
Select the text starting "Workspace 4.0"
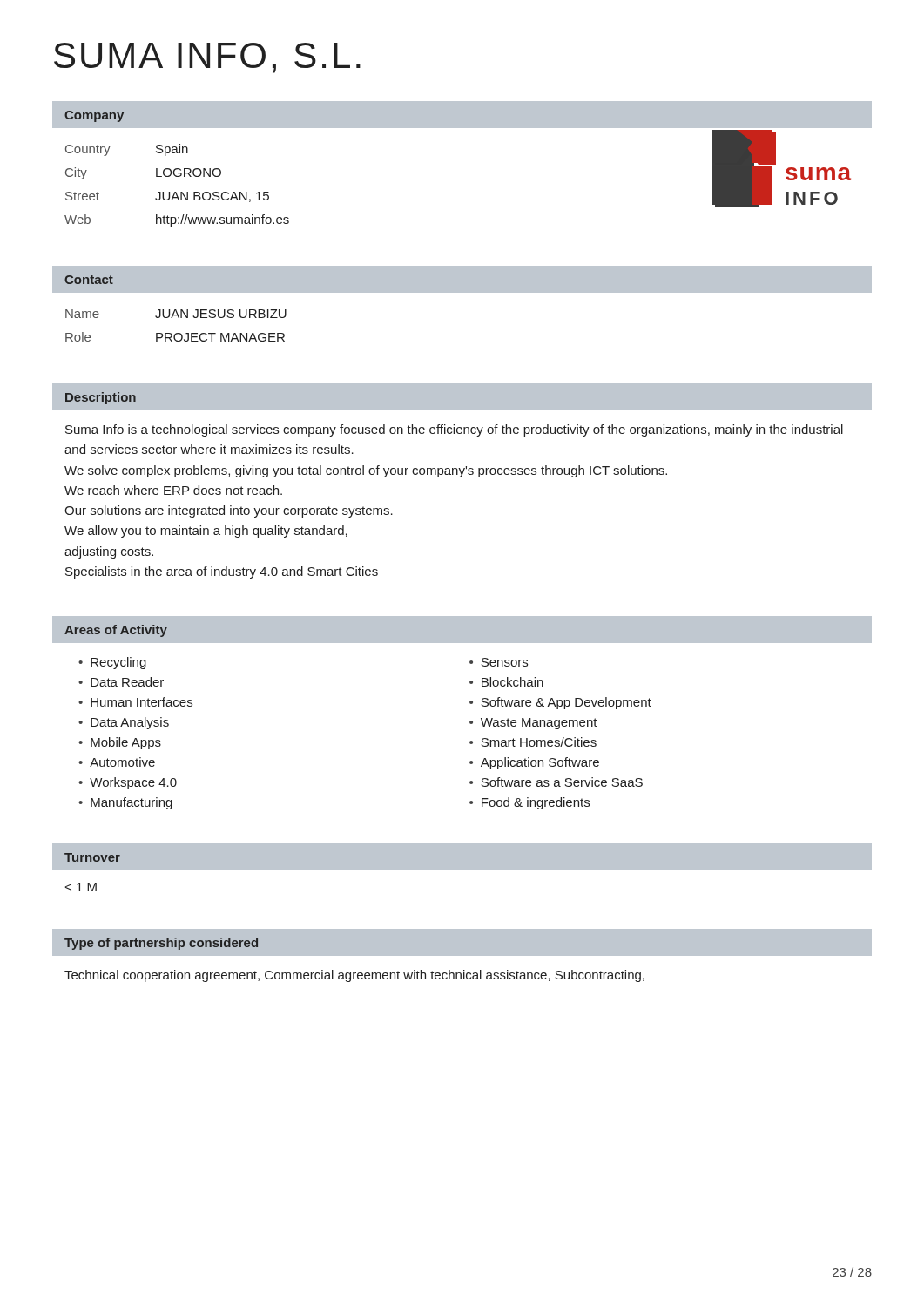tap(133, 782)
